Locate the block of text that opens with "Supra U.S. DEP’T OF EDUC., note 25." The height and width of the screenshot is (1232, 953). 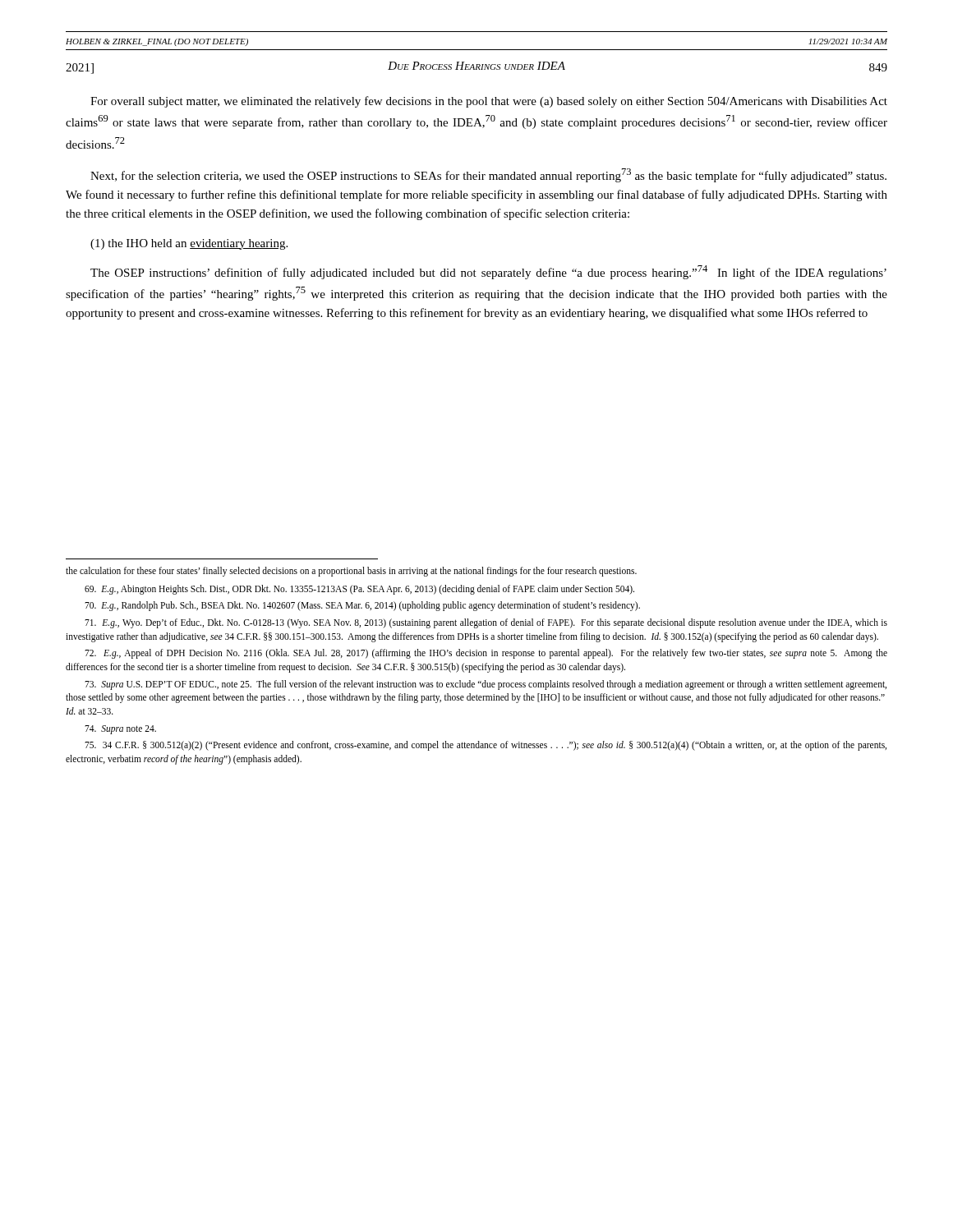coord(476,698)
